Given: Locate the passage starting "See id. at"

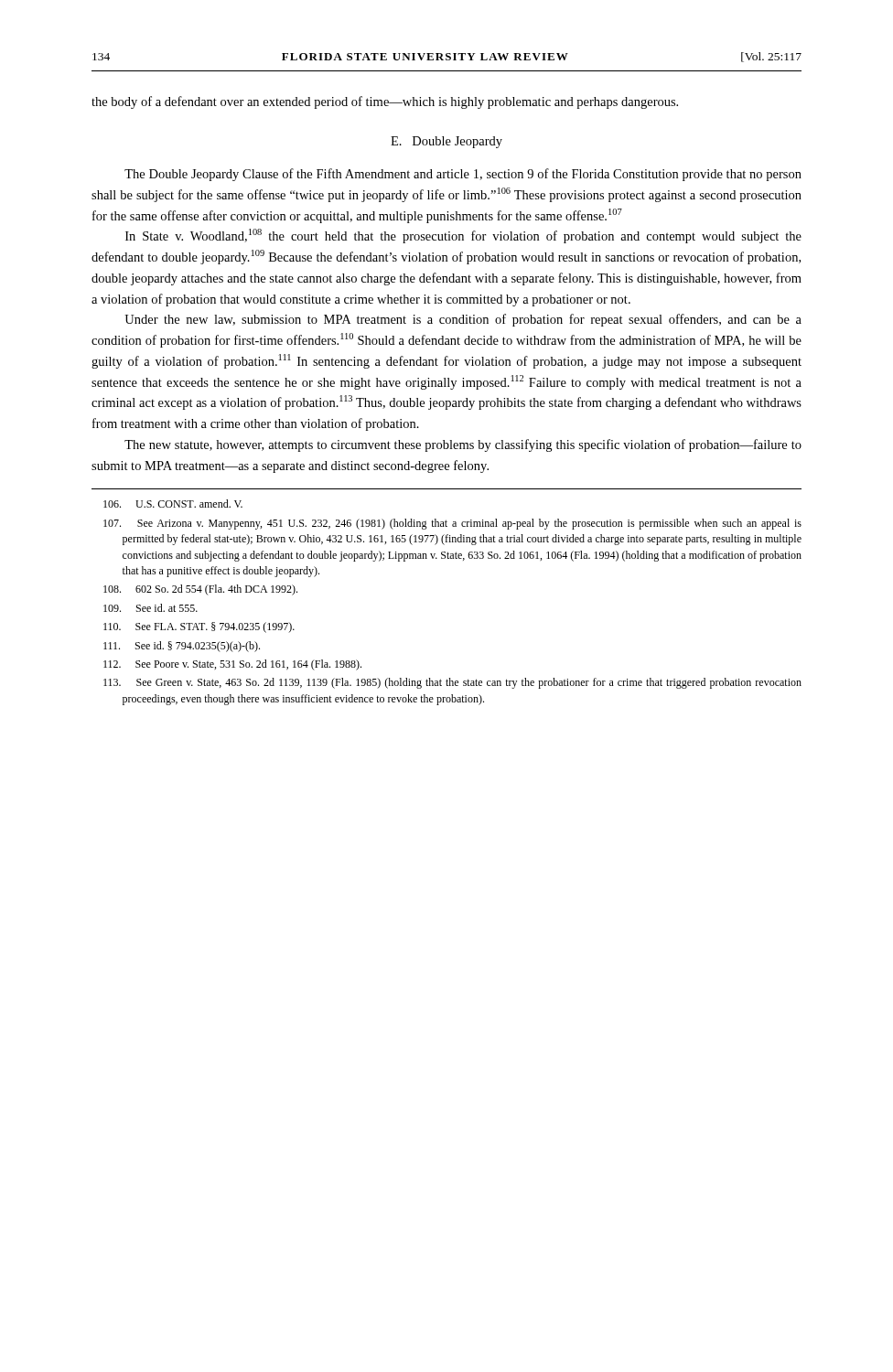Looking at the screenshot, I should (x=151, y=608).
